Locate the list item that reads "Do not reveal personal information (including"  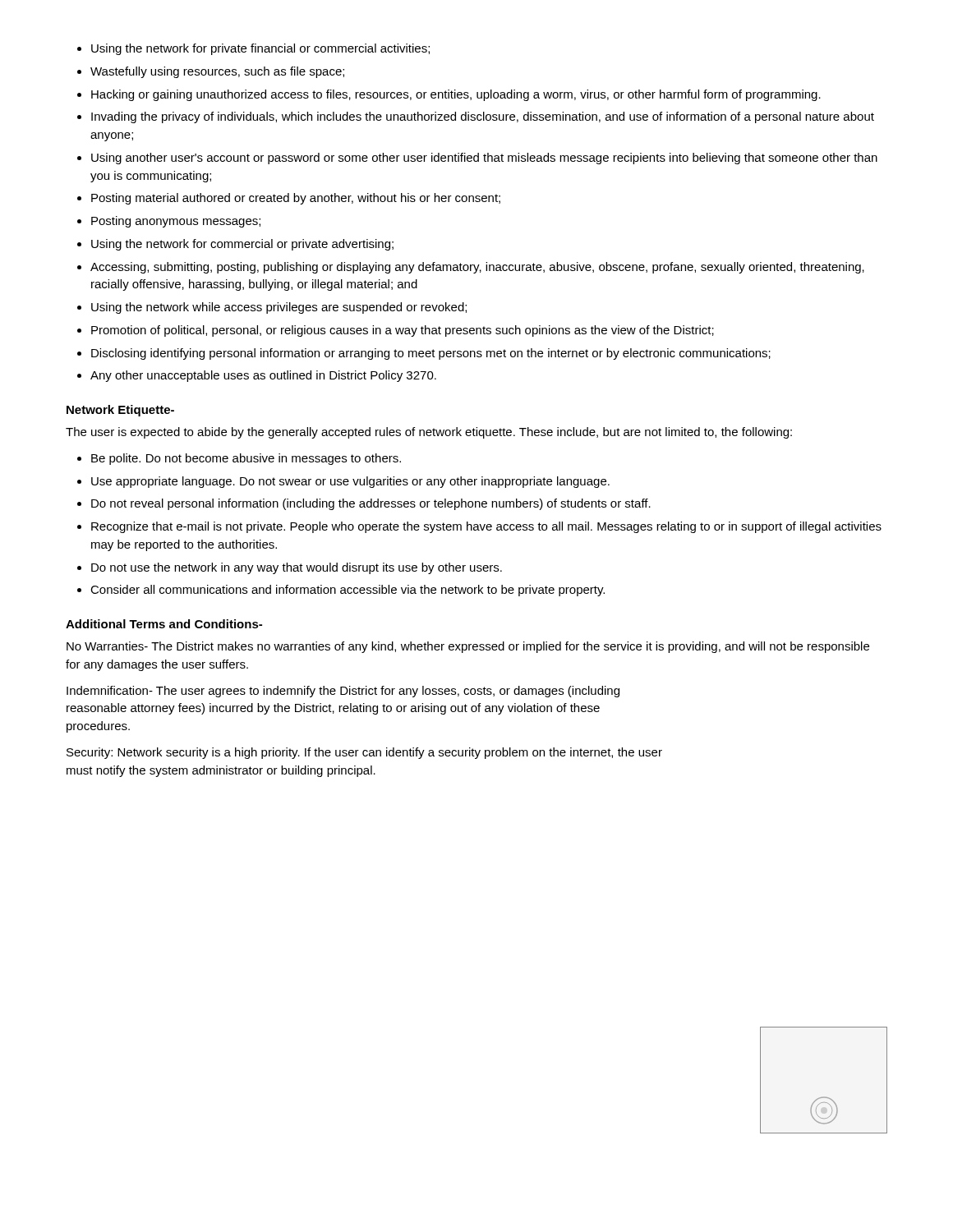pyautogui.click(x=489, y=504)
